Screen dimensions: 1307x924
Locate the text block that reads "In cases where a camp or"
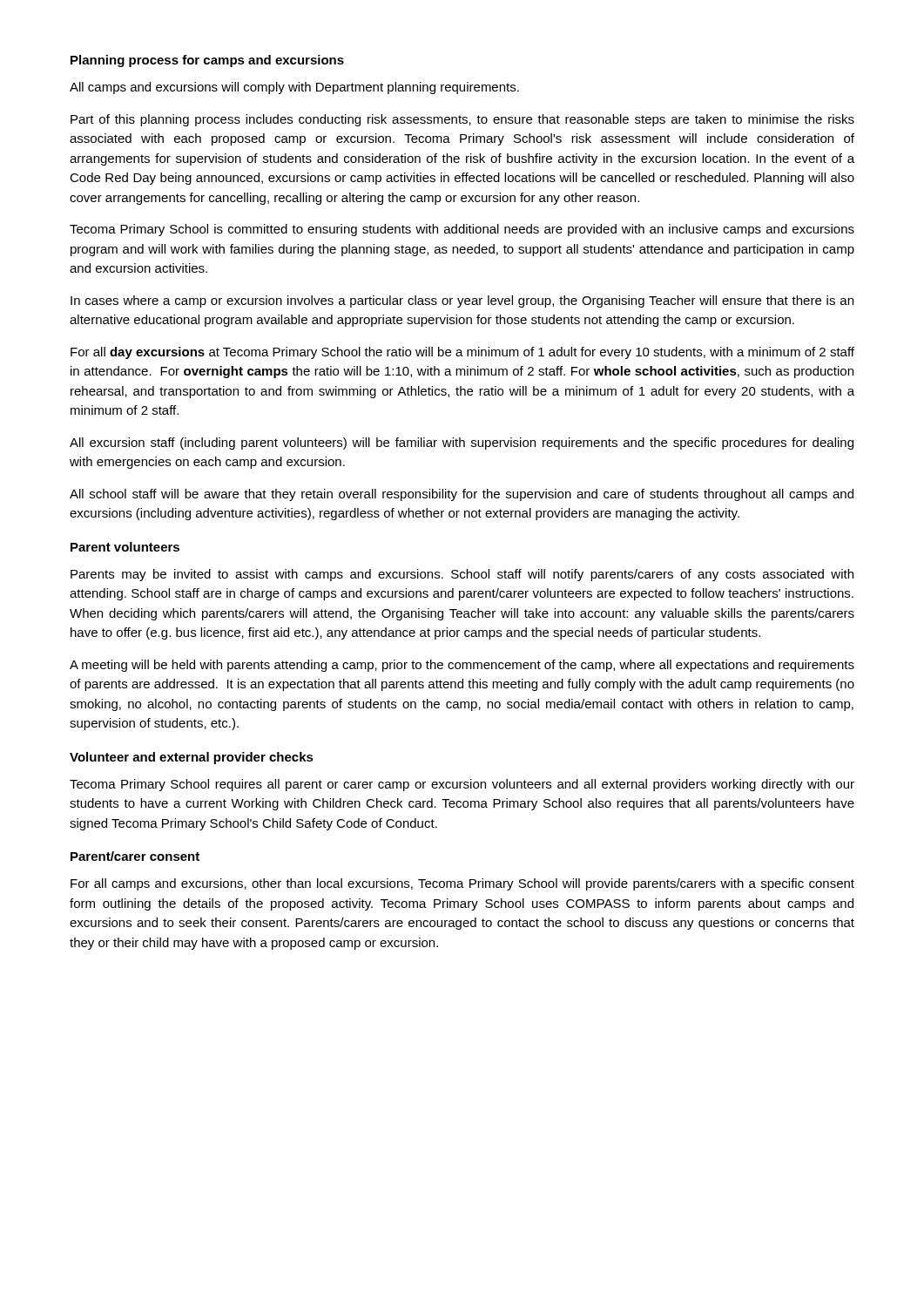point(462,310)
